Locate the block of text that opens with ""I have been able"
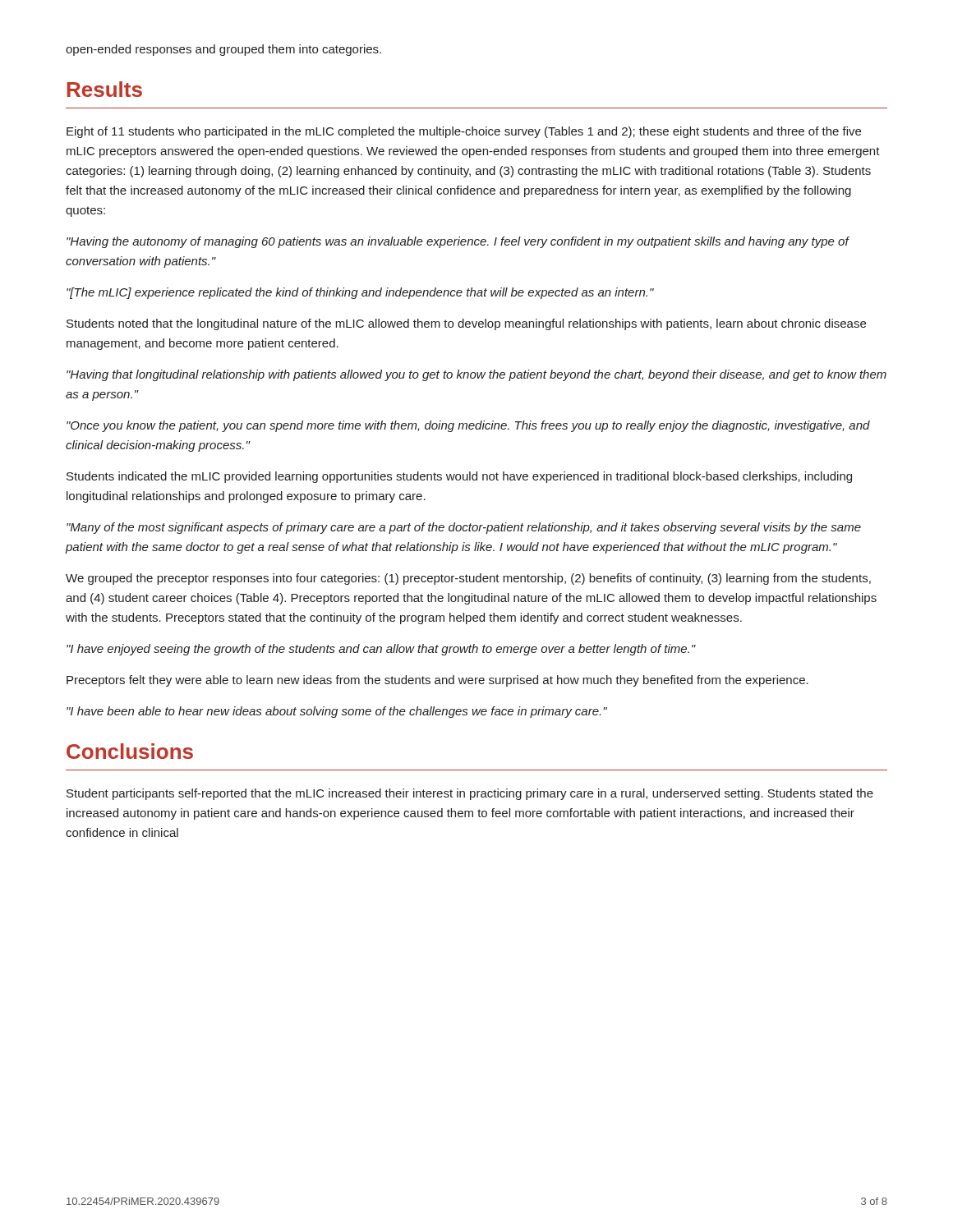Viewport: 953px width, 1232px height. coord(336,711)
